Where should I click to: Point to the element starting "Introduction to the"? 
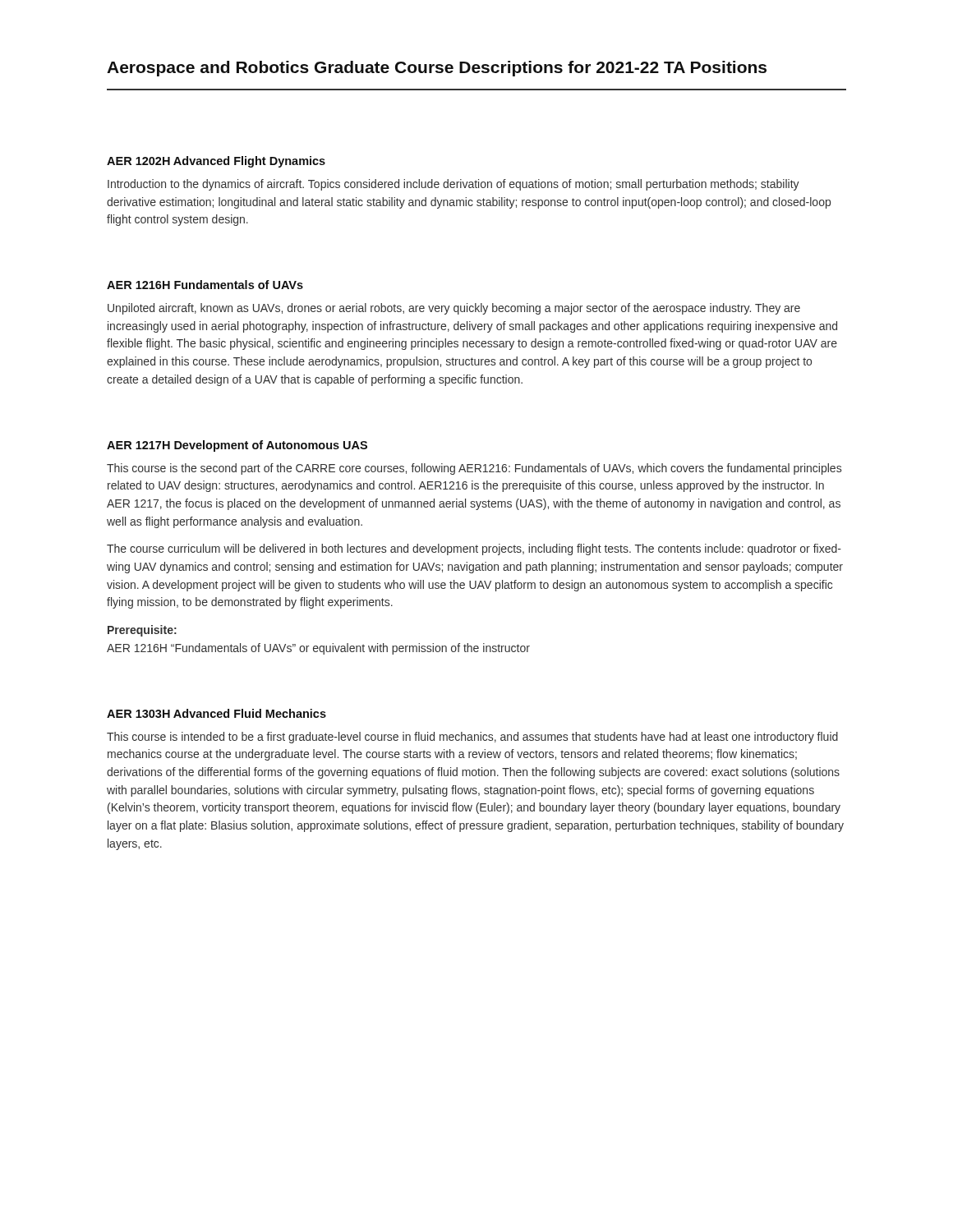tap(476, 202)
